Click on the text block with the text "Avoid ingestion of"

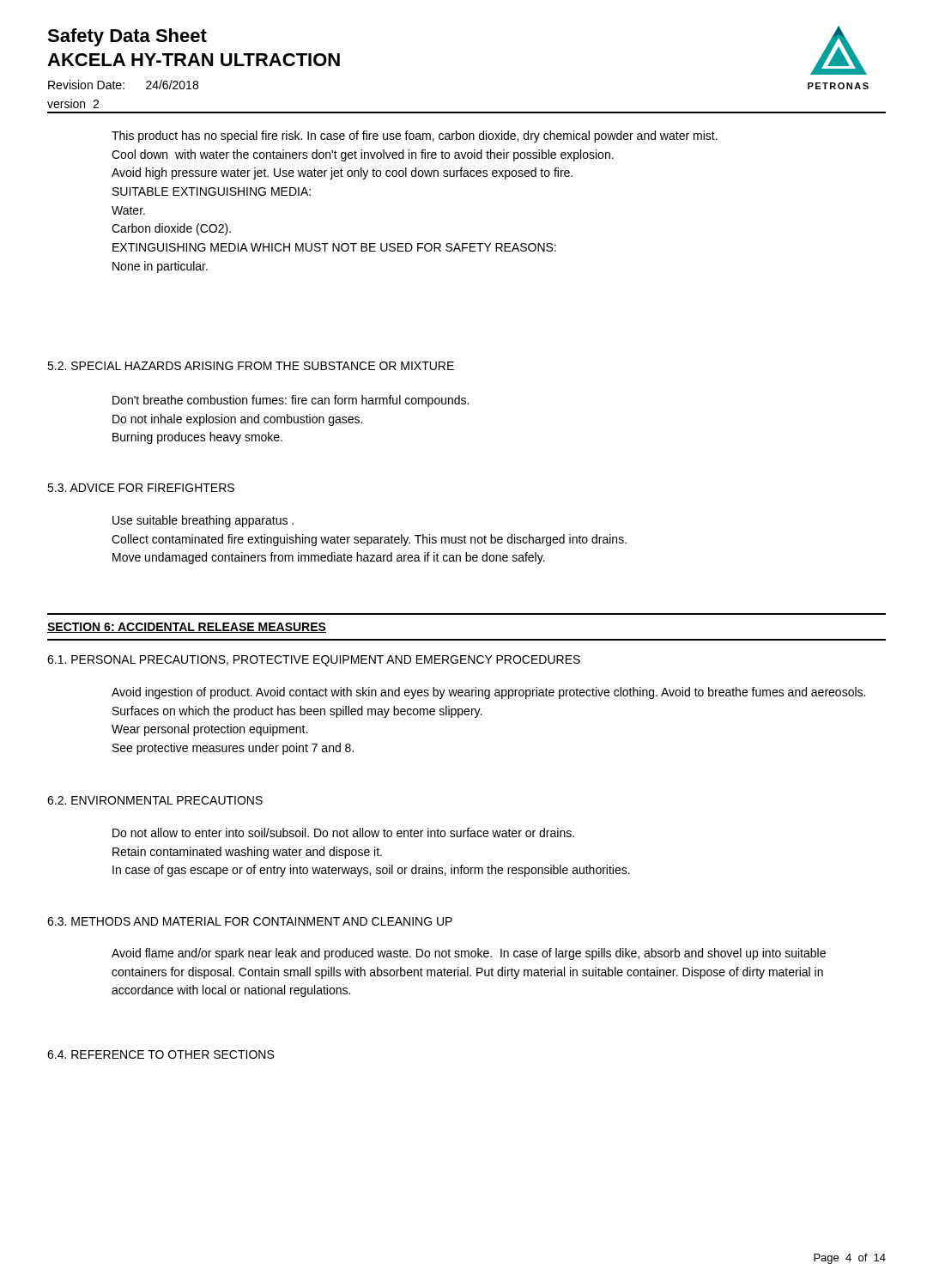pyautogui.click(x=489, y=720)
